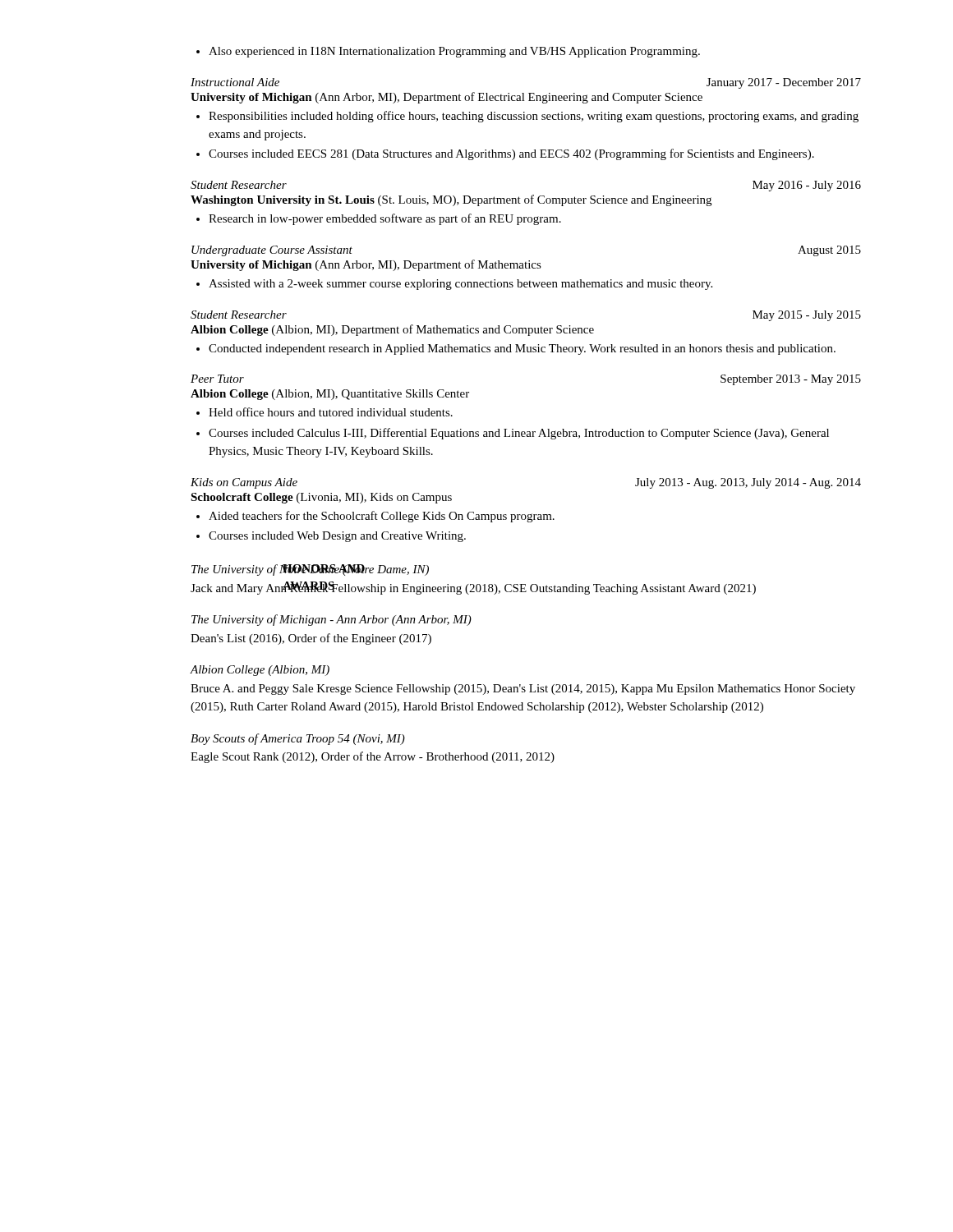Screen dimensions: 1232x953
Task: Navigate to the element starting "Peer Tutor September 2013 - May 2015 Albion"
Action: (x=211, y=380)
